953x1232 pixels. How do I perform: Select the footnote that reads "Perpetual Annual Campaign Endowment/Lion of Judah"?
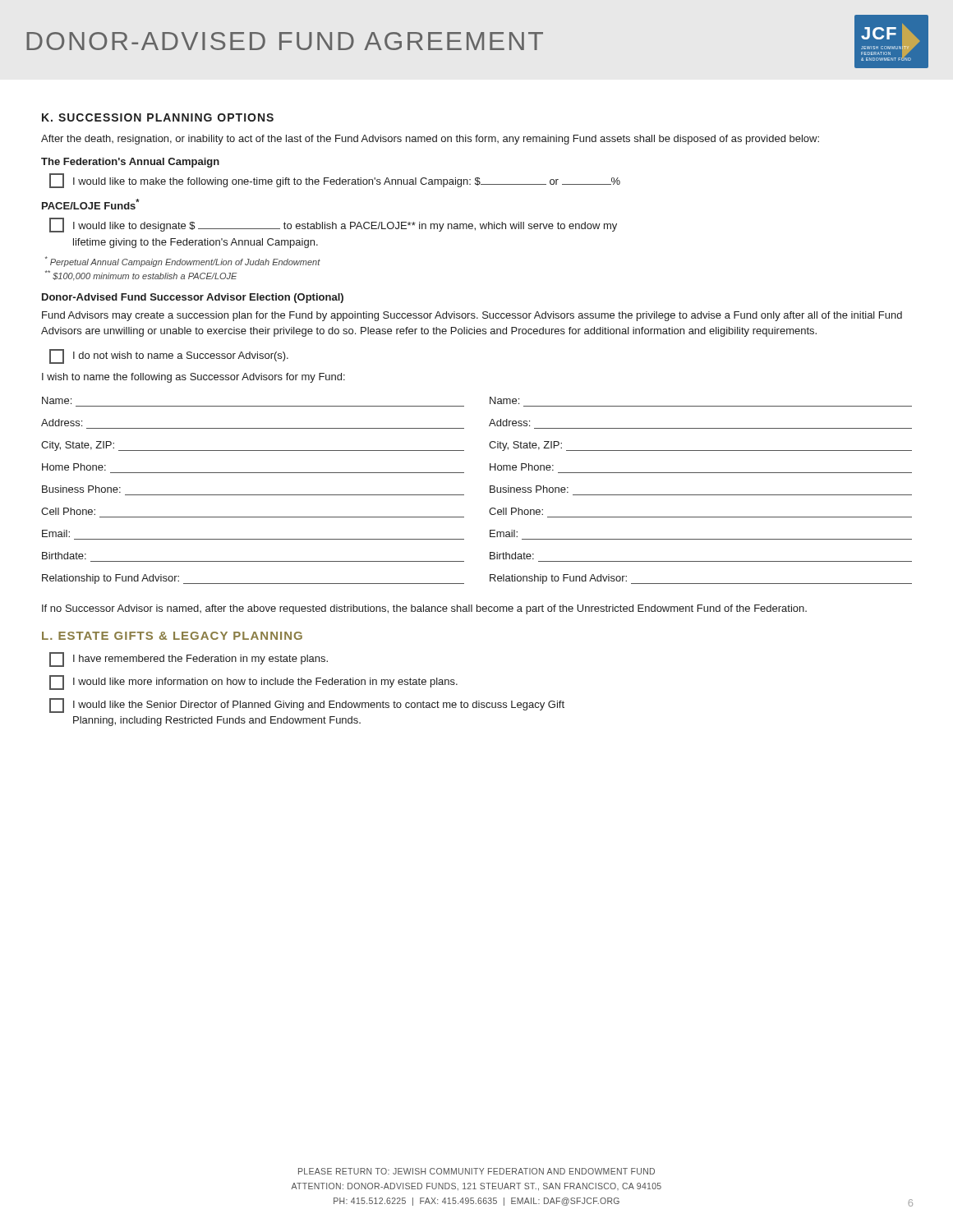pyautogui.click(x=182, y=261)
